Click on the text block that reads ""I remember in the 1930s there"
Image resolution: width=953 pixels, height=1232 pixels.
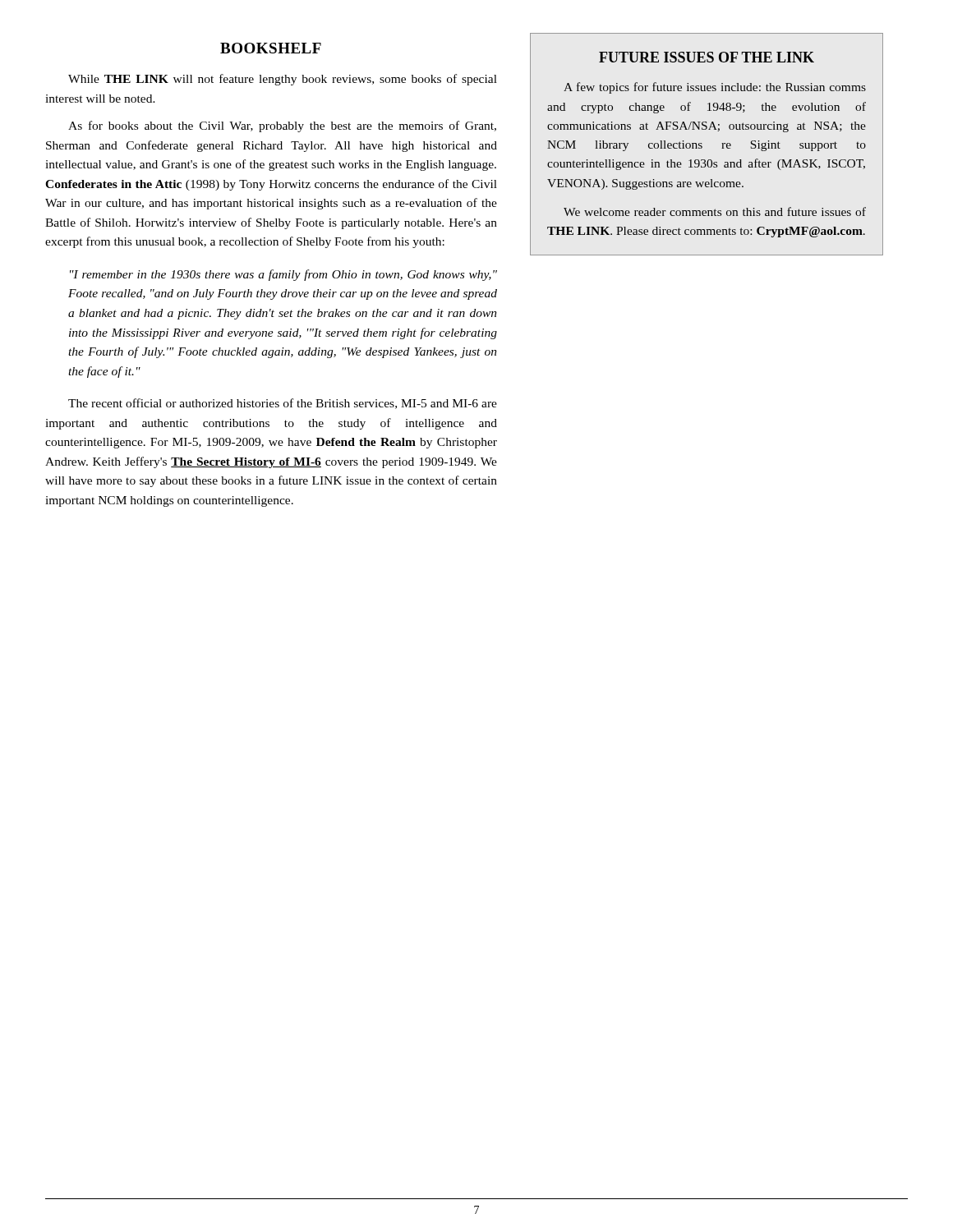pyautogui.click(x=283, y=322)
